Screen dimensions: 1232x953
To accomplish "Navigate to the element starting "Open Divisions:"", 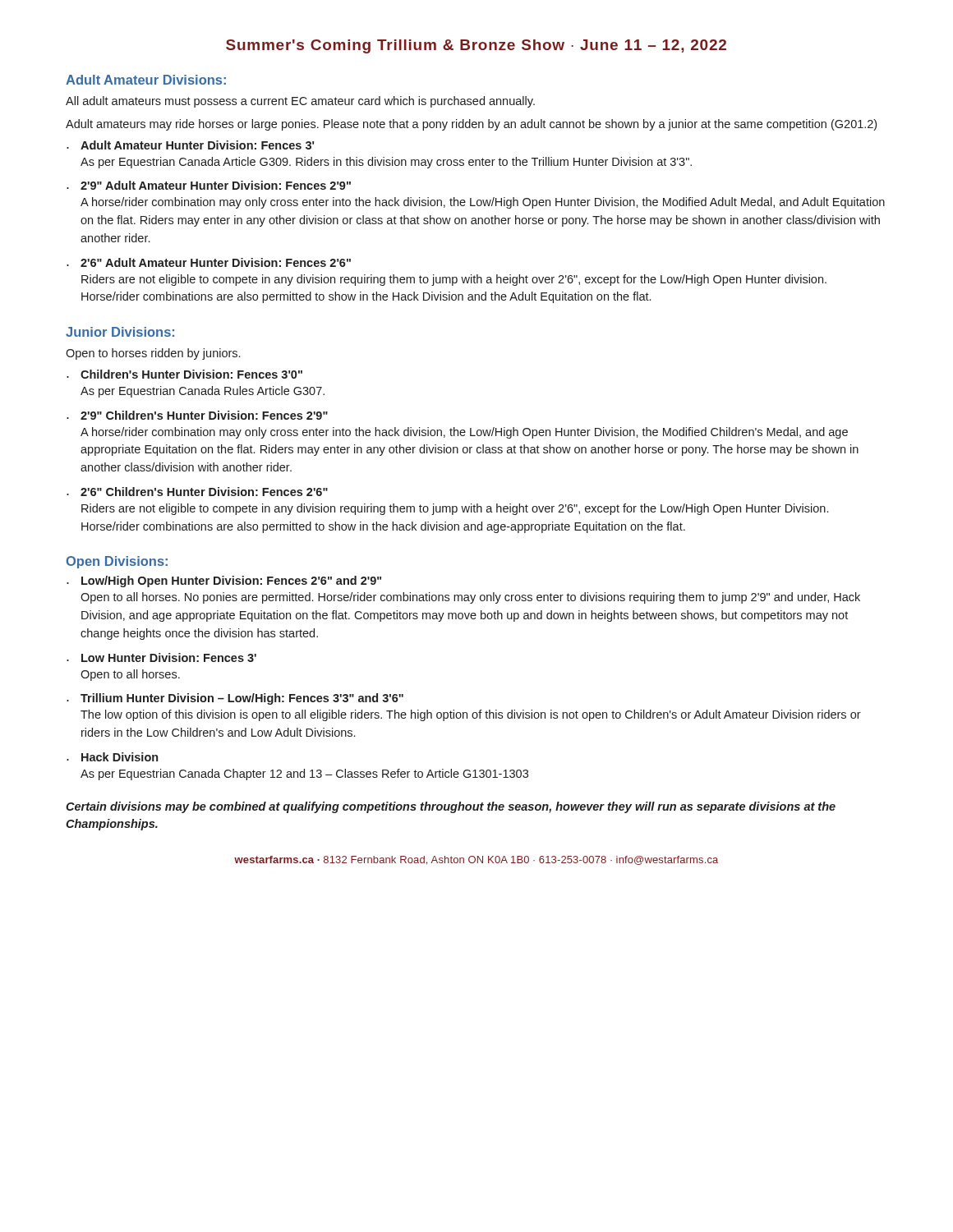I will click(x=117, y=562).
